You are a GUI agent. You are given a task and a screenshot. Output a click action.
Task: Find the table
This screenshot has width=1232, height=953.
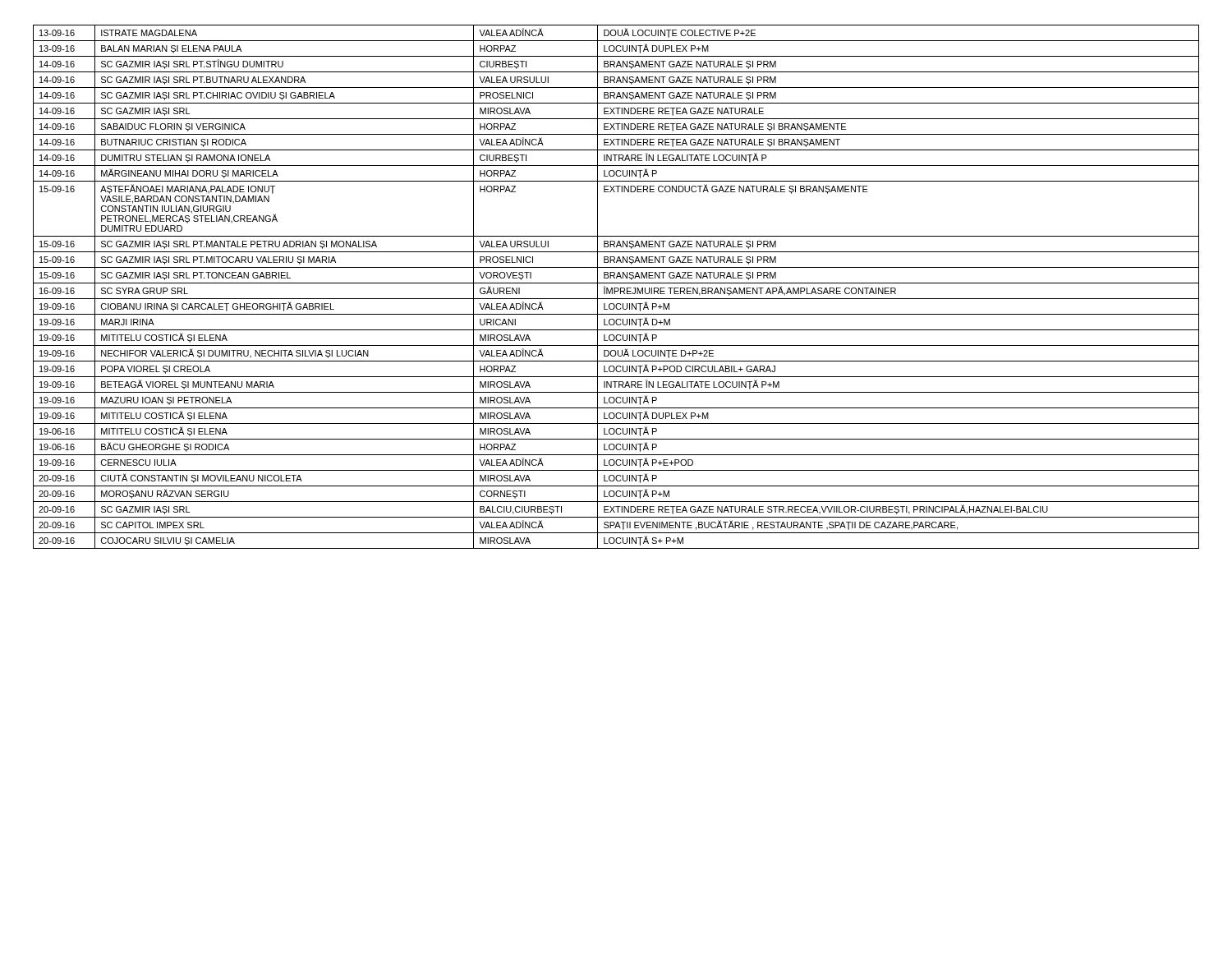click(x=616, y=287)
